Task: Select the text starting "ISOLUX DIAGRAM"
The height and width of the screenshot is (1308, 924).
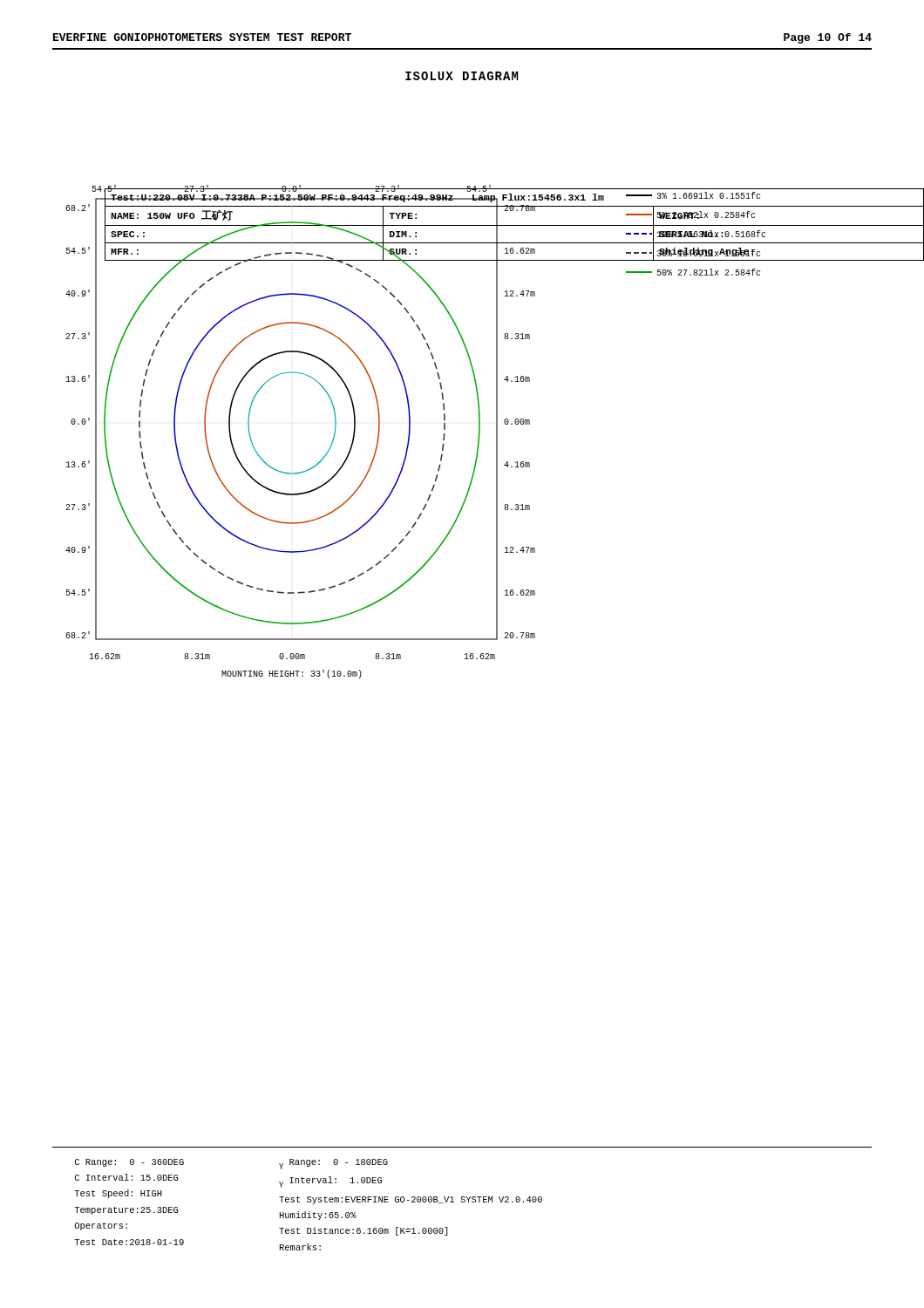Action: point(462,77)
